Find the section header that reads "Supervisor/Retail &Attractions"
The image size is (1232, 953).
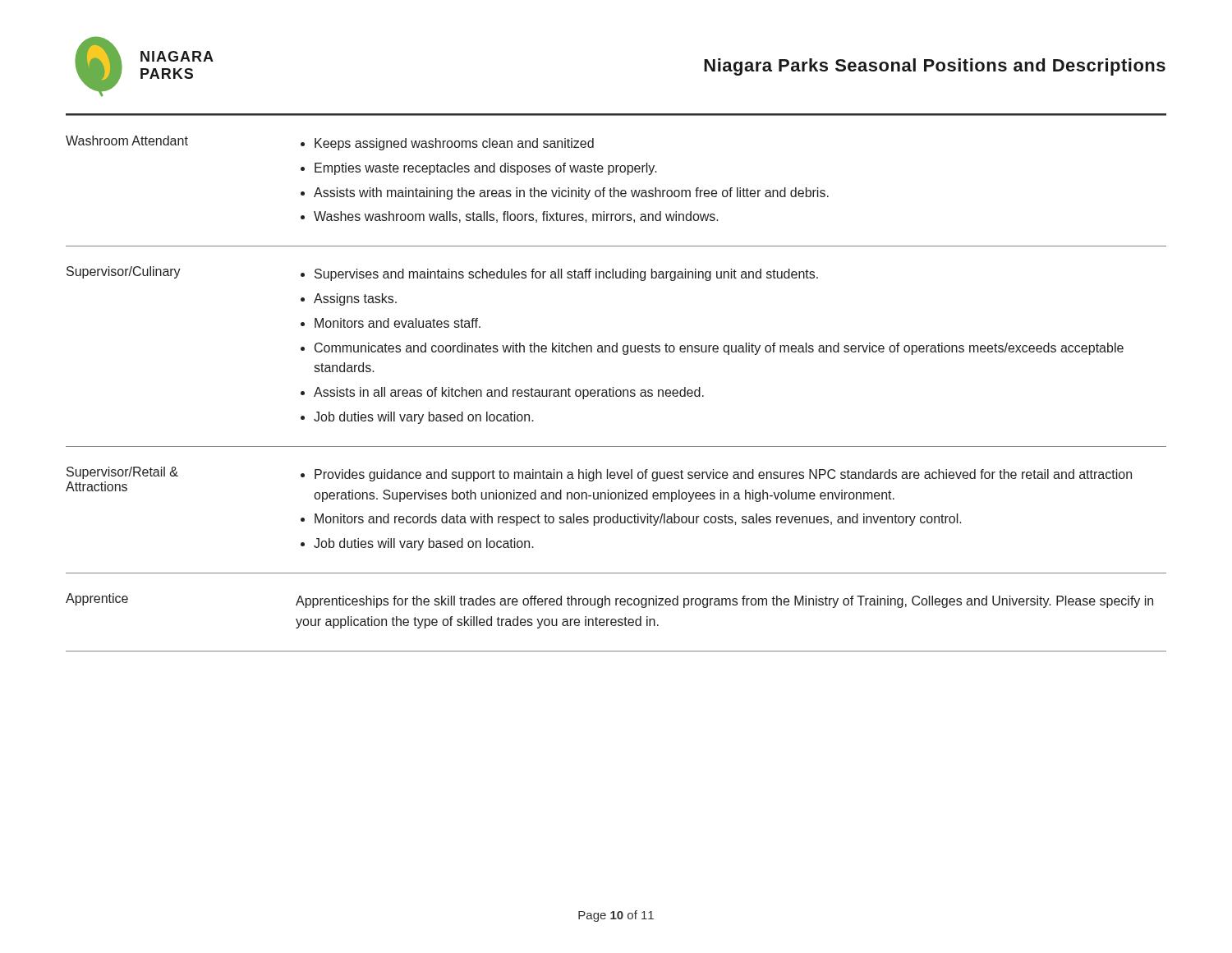122,479
